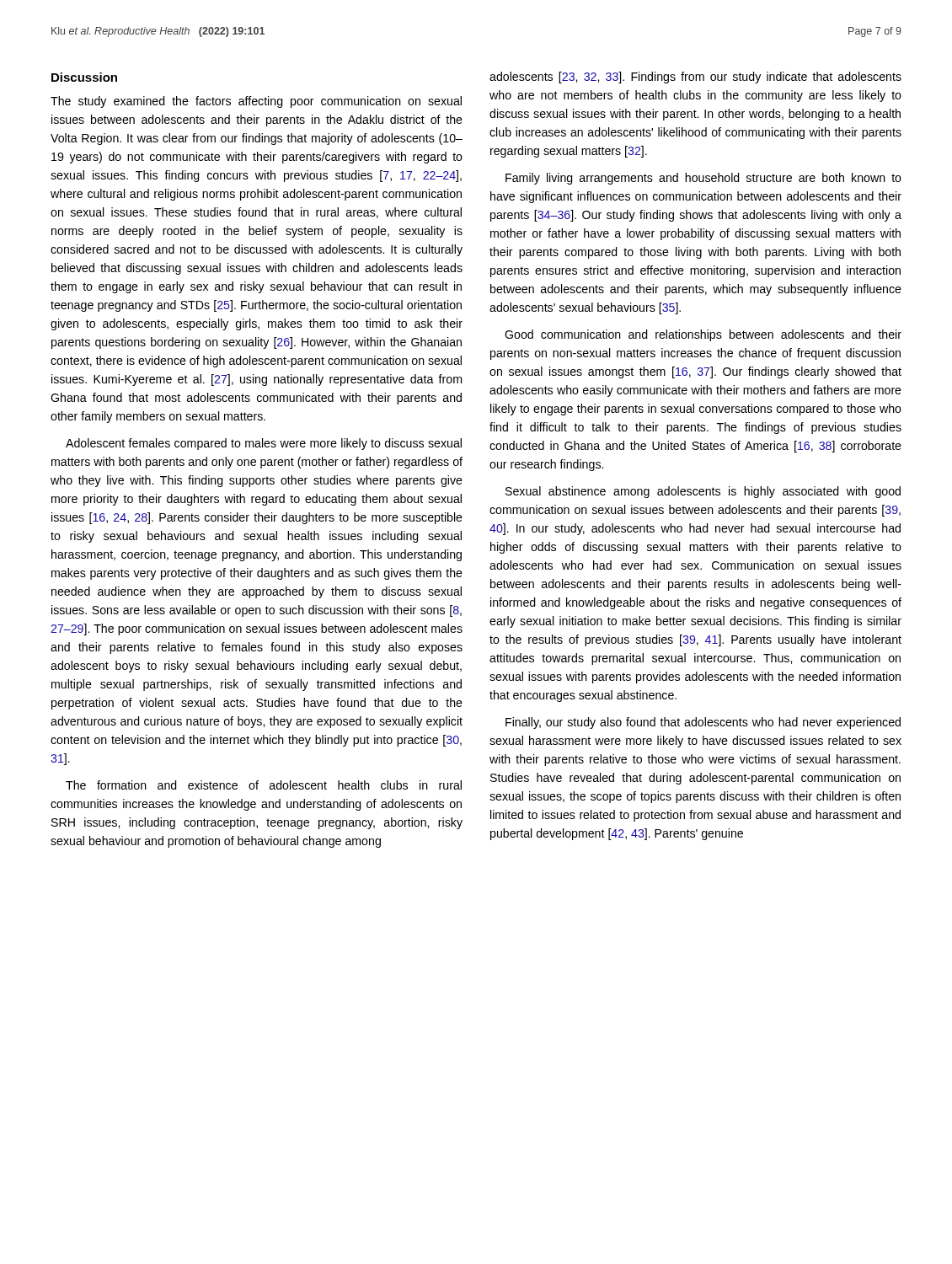Image resolution: width=952 pixels, height=1264 pixels.
Task: Locate the text block that says "Adolescent females compared to males were more likely"
Action: coord(257,601)
